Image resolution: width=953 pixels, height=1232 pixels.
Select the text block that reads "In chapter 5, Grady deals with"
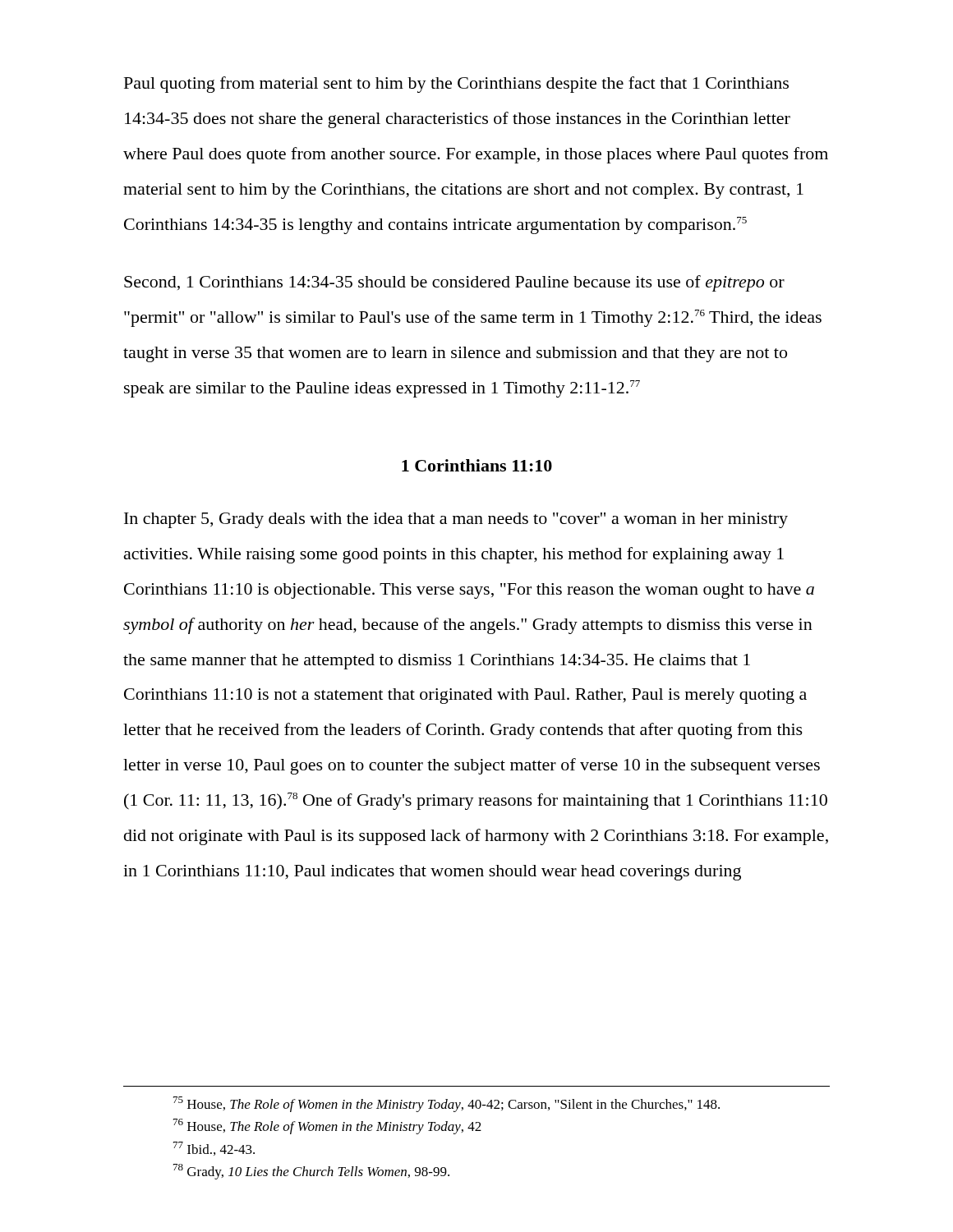[476, 695]
